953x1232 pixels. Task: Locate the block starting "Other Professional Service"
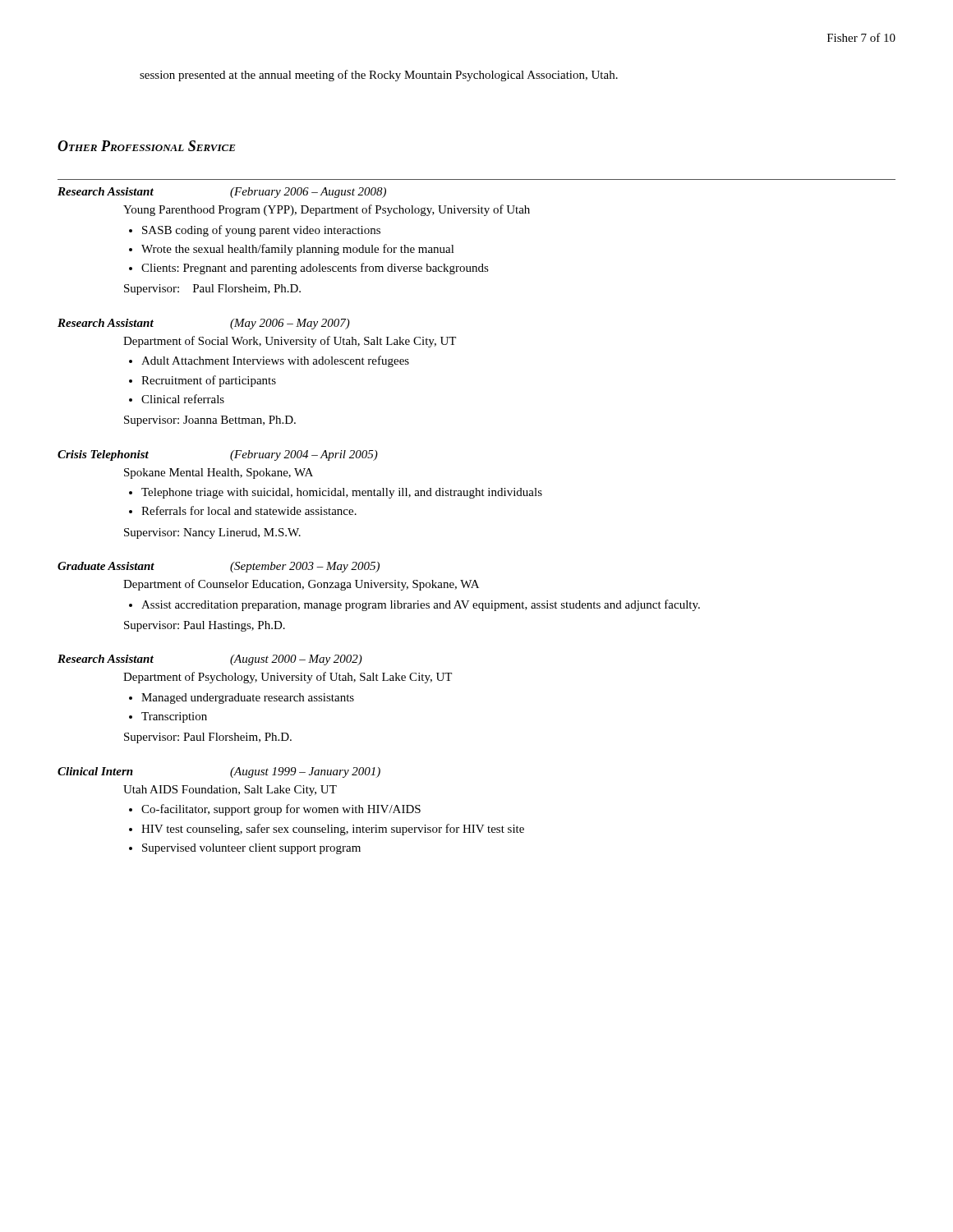(x=147, y=146)
